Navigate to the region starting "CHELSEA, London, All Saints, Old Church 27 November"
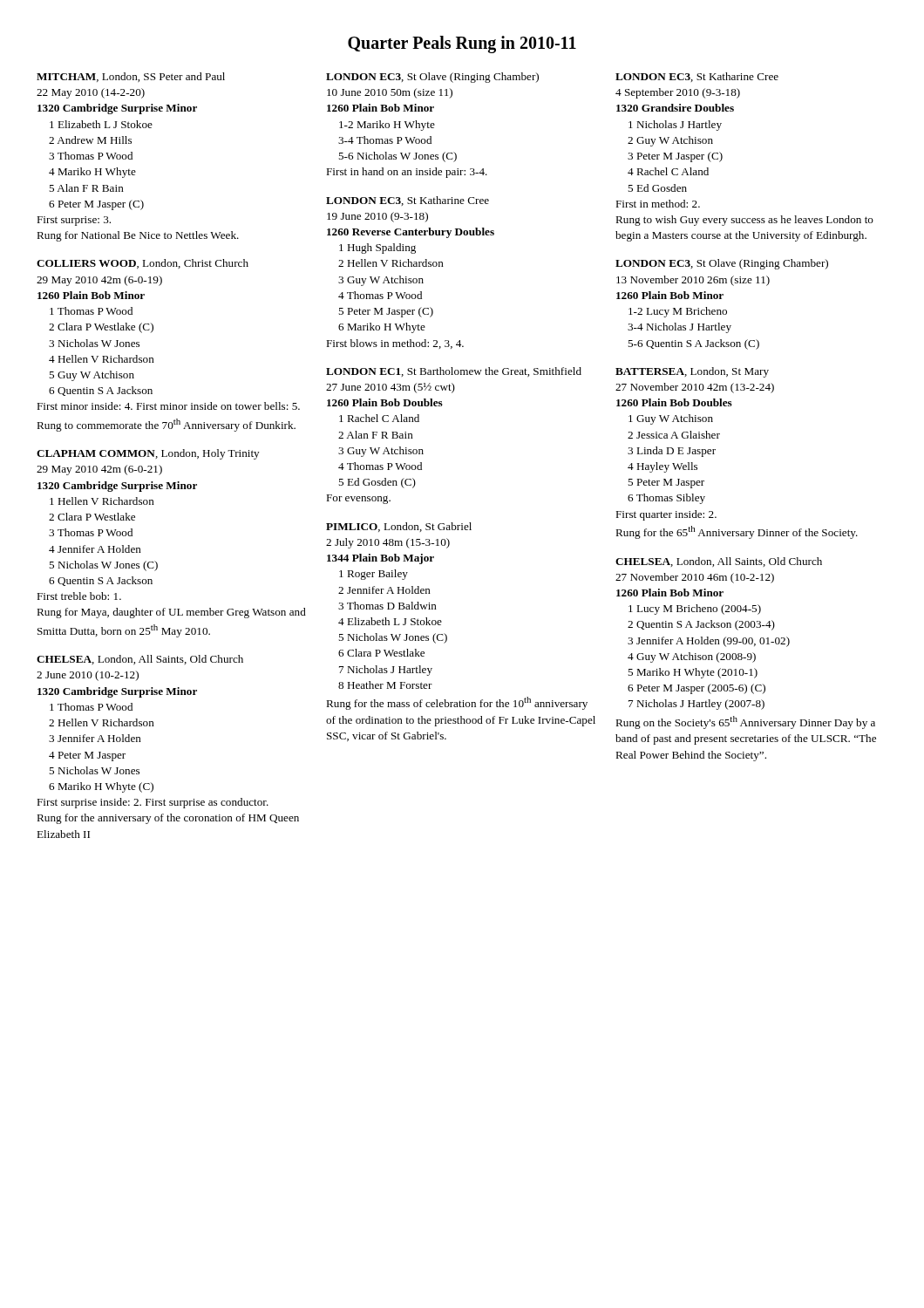This screenshot has width=924, height=1308. point(751,658)
